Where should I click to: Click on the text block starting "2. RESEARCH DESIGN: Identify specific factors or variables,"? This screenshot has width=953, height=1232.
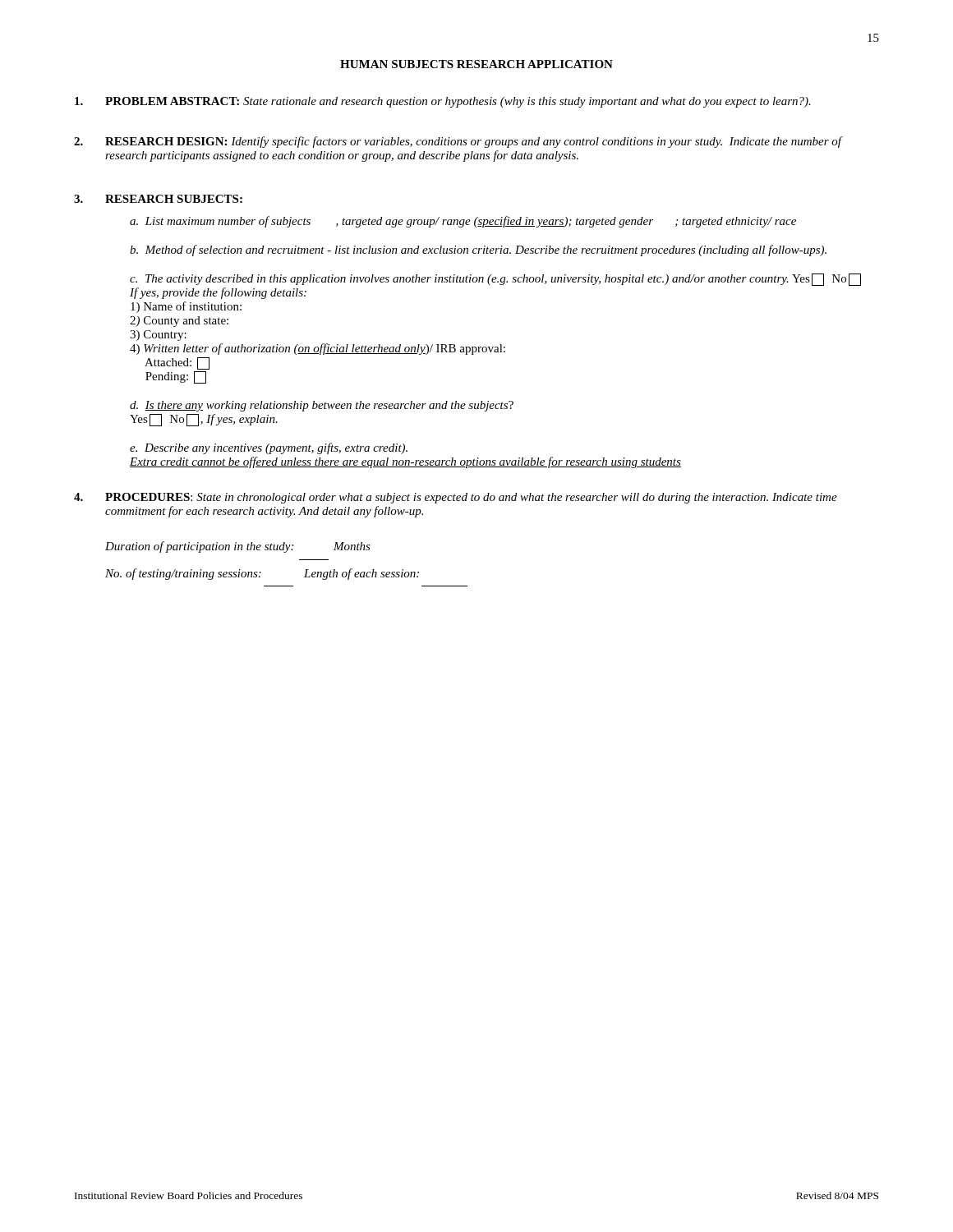pos(476,149)
